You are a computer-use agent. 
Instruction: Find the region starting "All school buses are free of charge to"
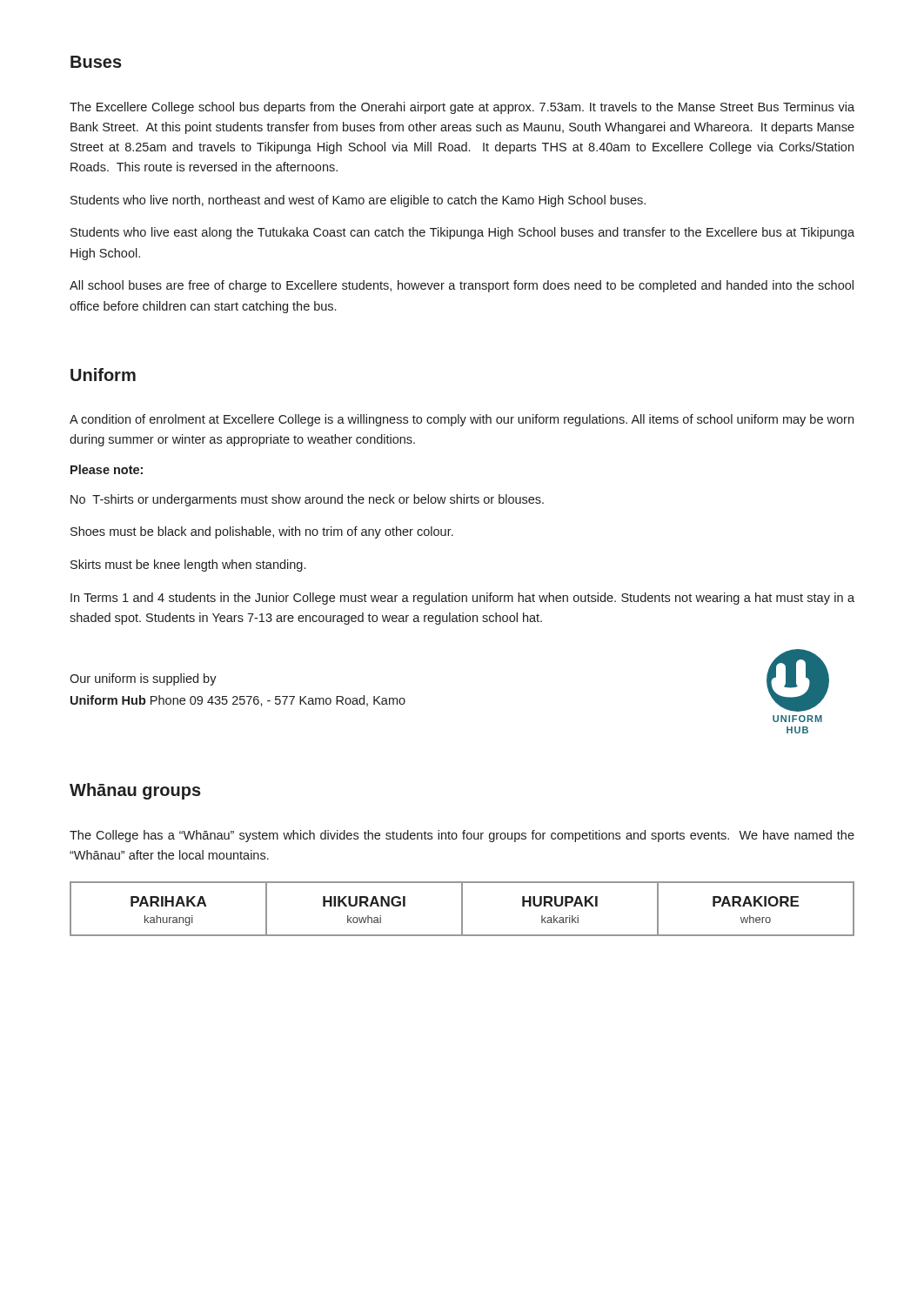point(462,296)
